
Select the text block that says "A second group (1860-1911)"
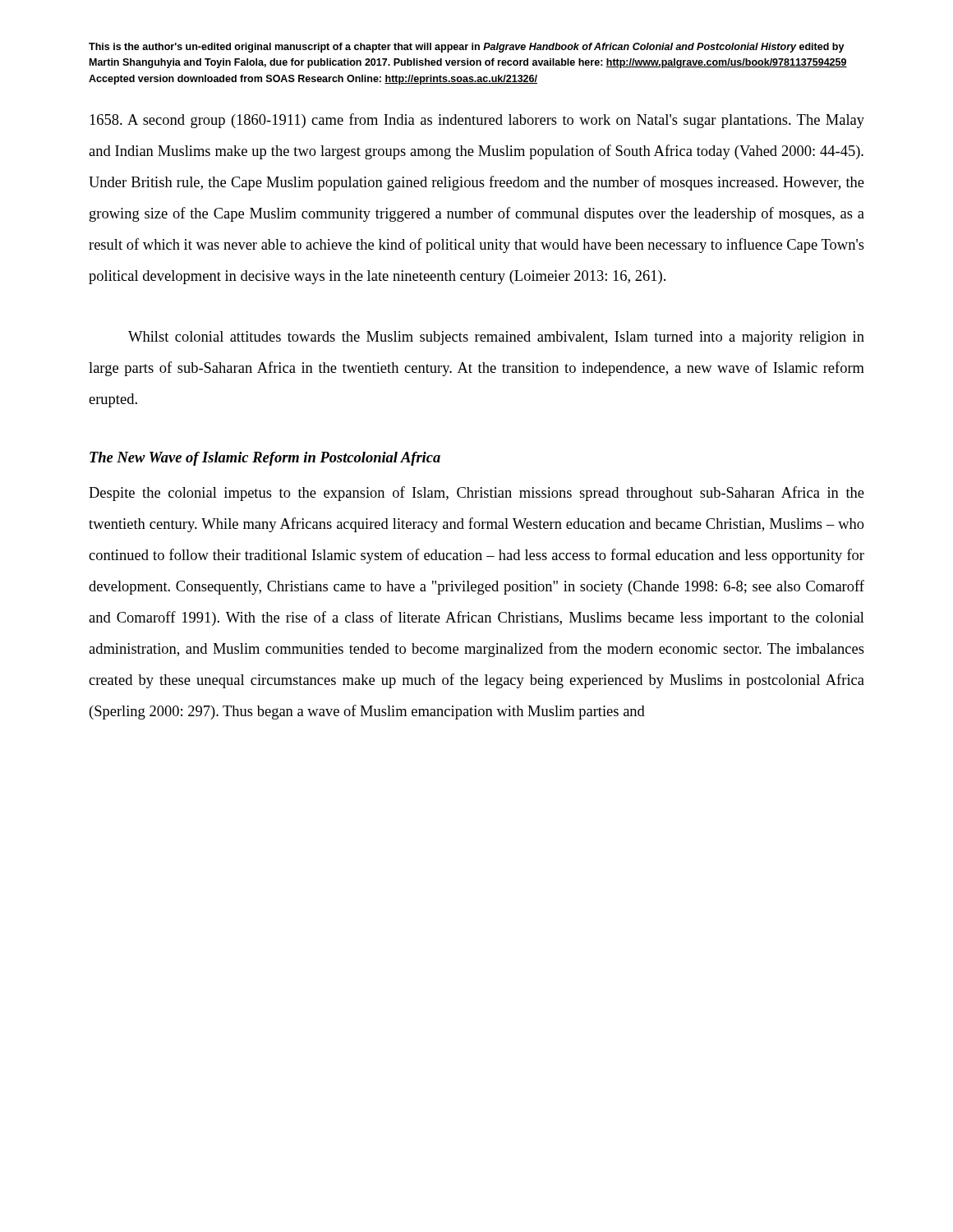(476, 198)
